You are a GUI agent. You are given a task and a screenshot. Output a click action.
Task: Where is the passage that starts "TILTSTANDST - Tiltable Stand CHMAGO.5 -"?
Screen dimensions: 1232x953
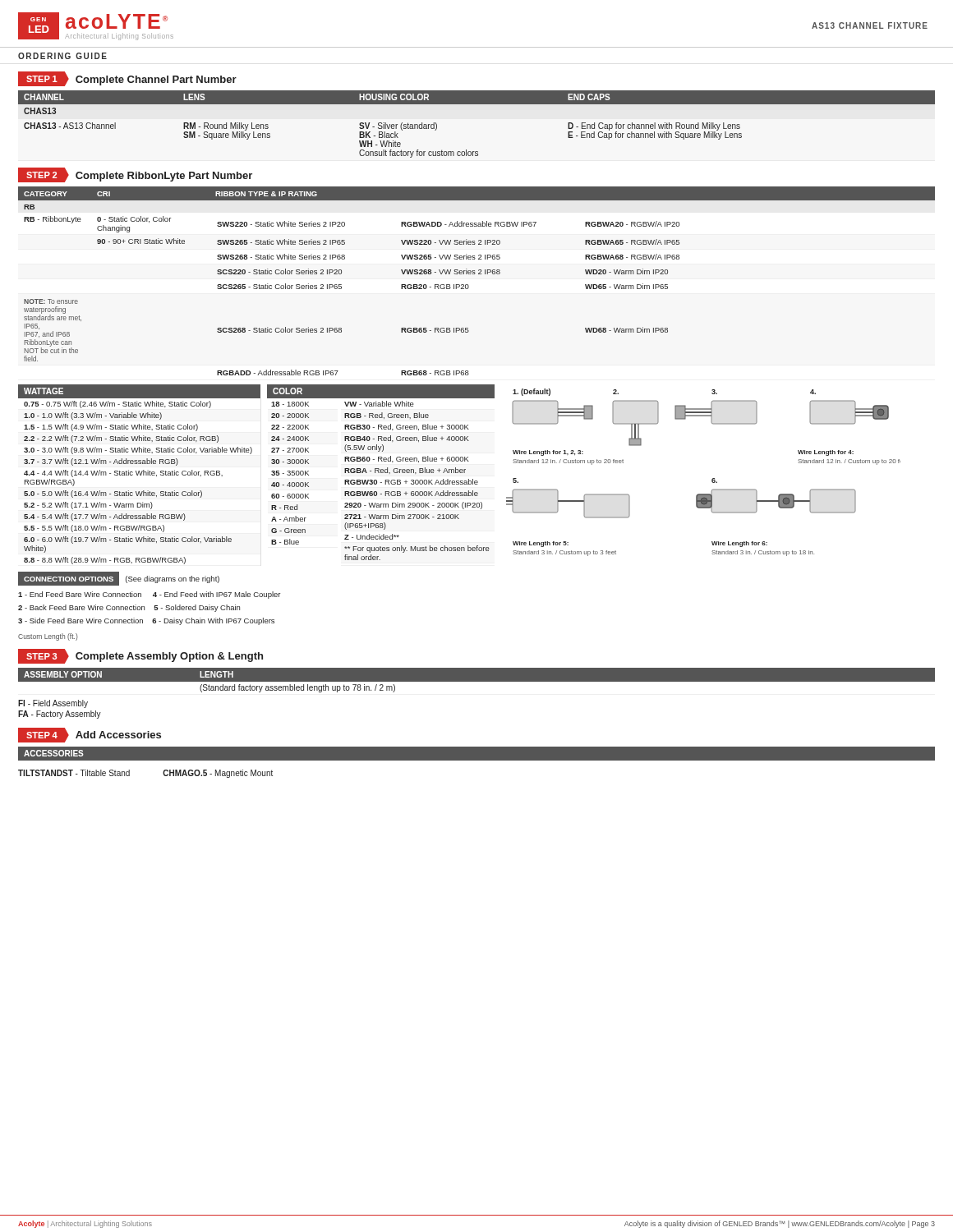(x=64, y=773)
